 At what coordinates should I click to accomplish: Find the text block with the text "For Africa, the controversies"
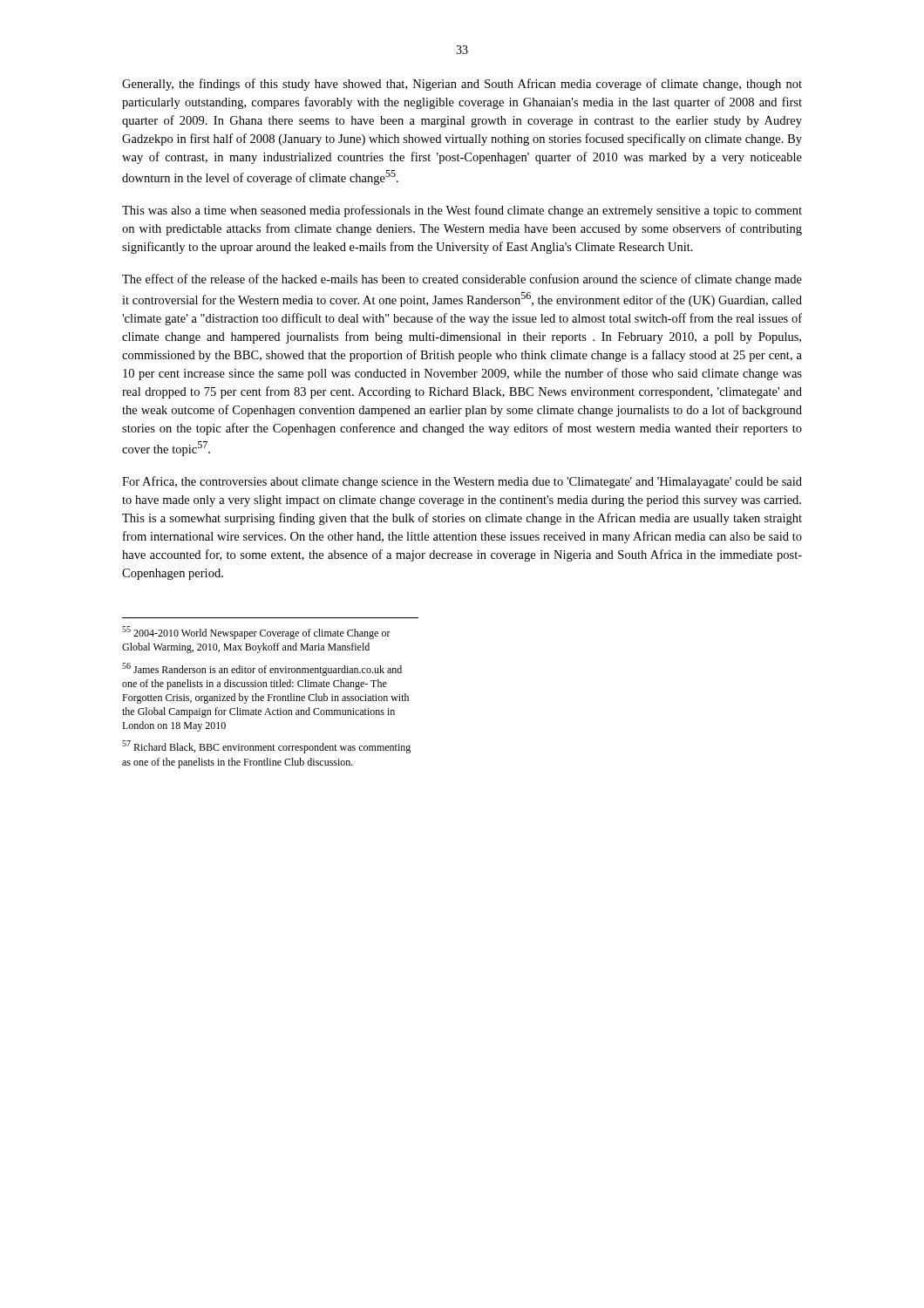tap(462, 527)
